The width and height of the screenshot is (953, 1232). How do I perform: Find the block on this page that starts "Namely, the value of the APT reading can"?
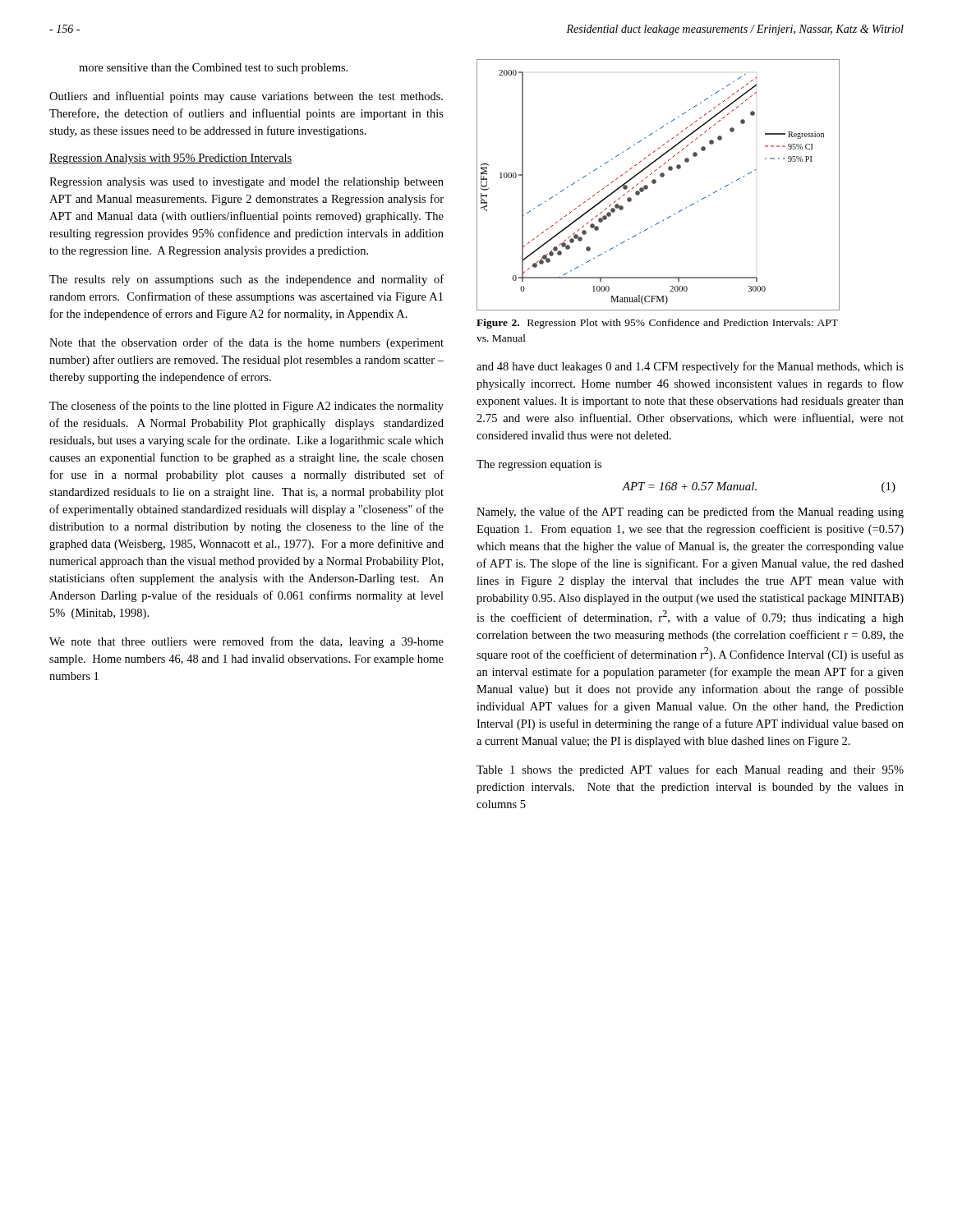click(690, 626)
